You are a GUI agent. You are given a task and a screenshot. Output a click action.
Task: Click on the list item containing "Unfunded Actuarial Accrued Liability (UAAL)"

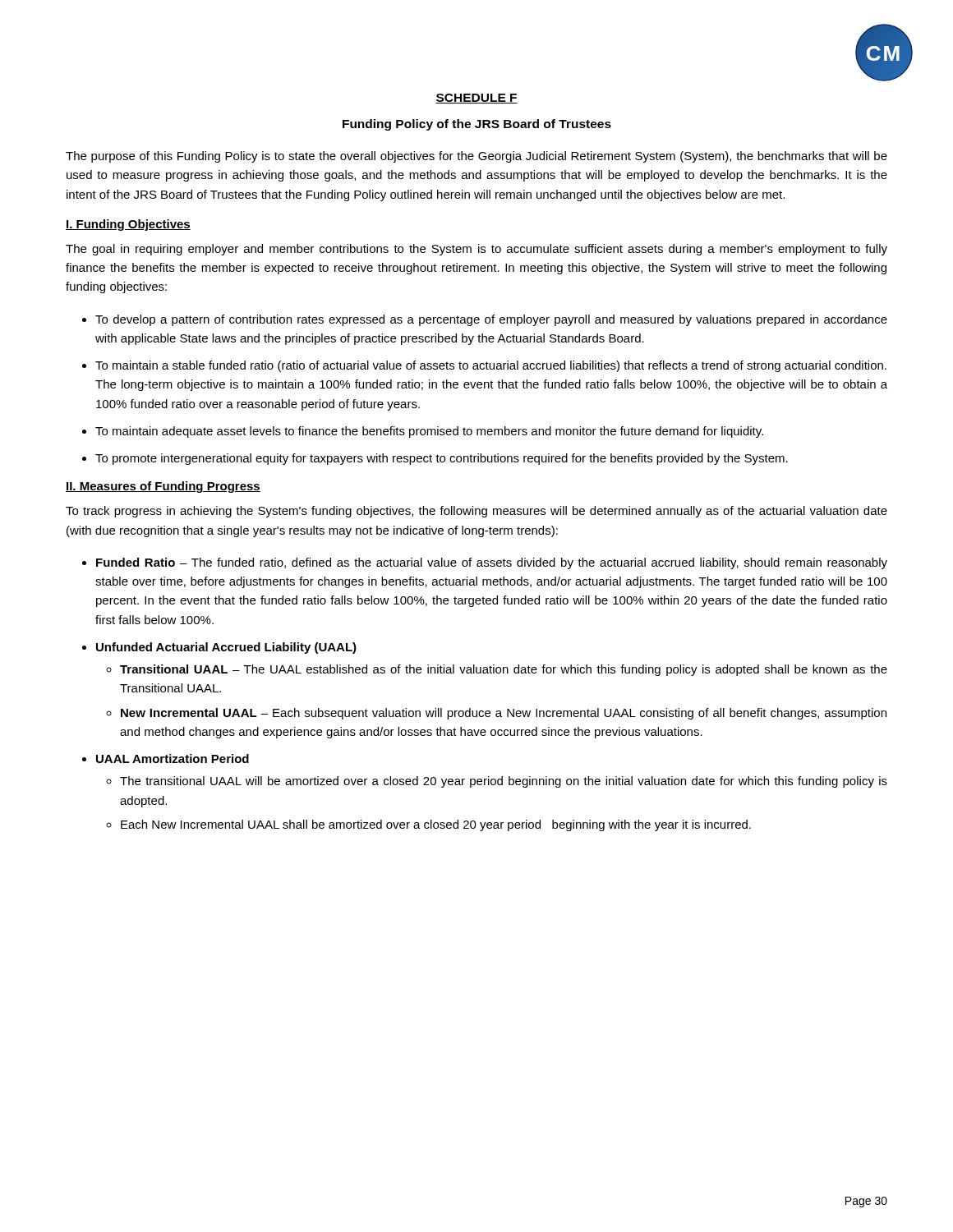tap(226, 648)
